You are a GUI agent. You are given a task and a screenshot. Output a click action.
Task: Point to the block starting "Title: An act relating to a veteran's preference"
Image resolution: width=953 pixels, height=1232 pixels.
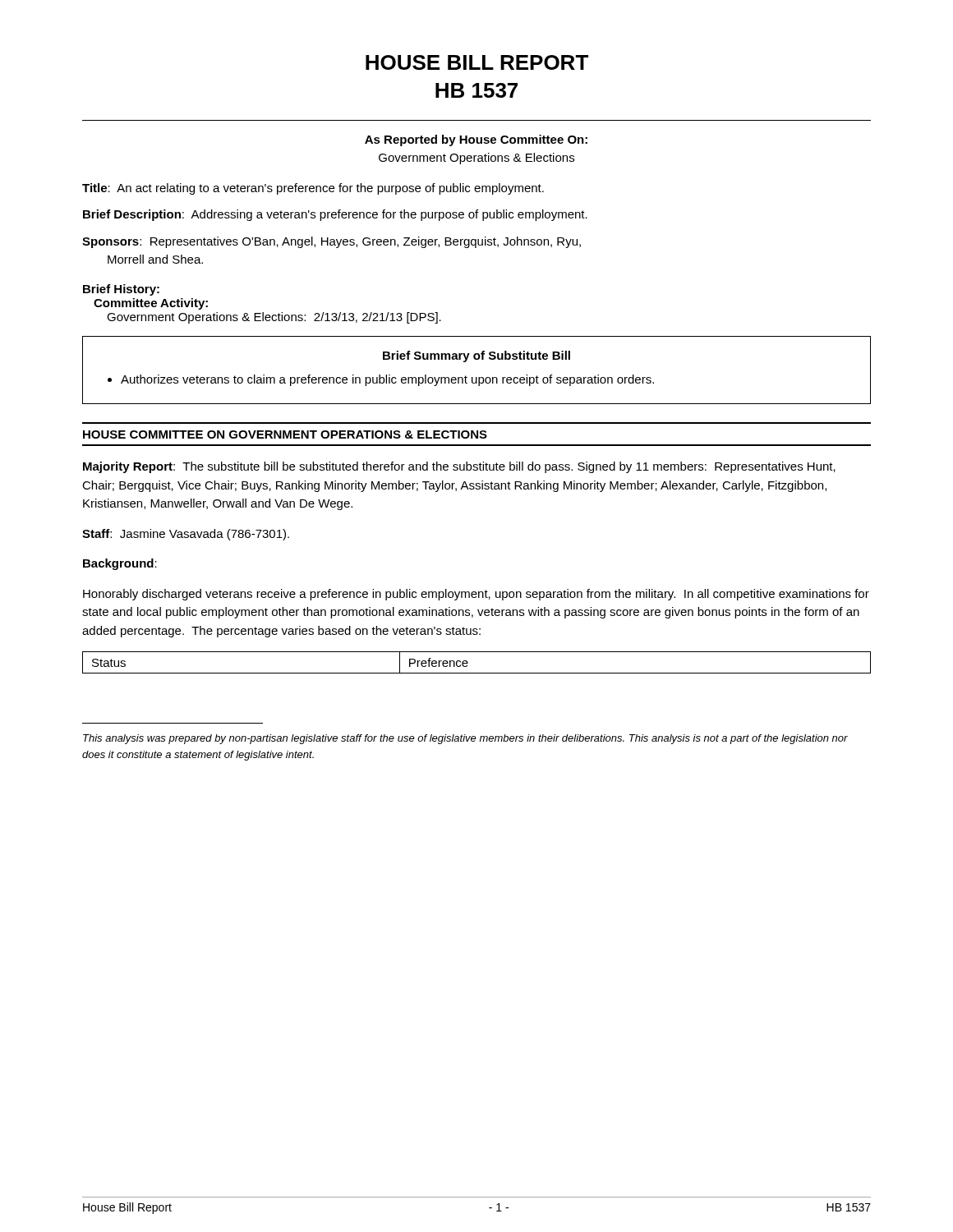(476, 188)
